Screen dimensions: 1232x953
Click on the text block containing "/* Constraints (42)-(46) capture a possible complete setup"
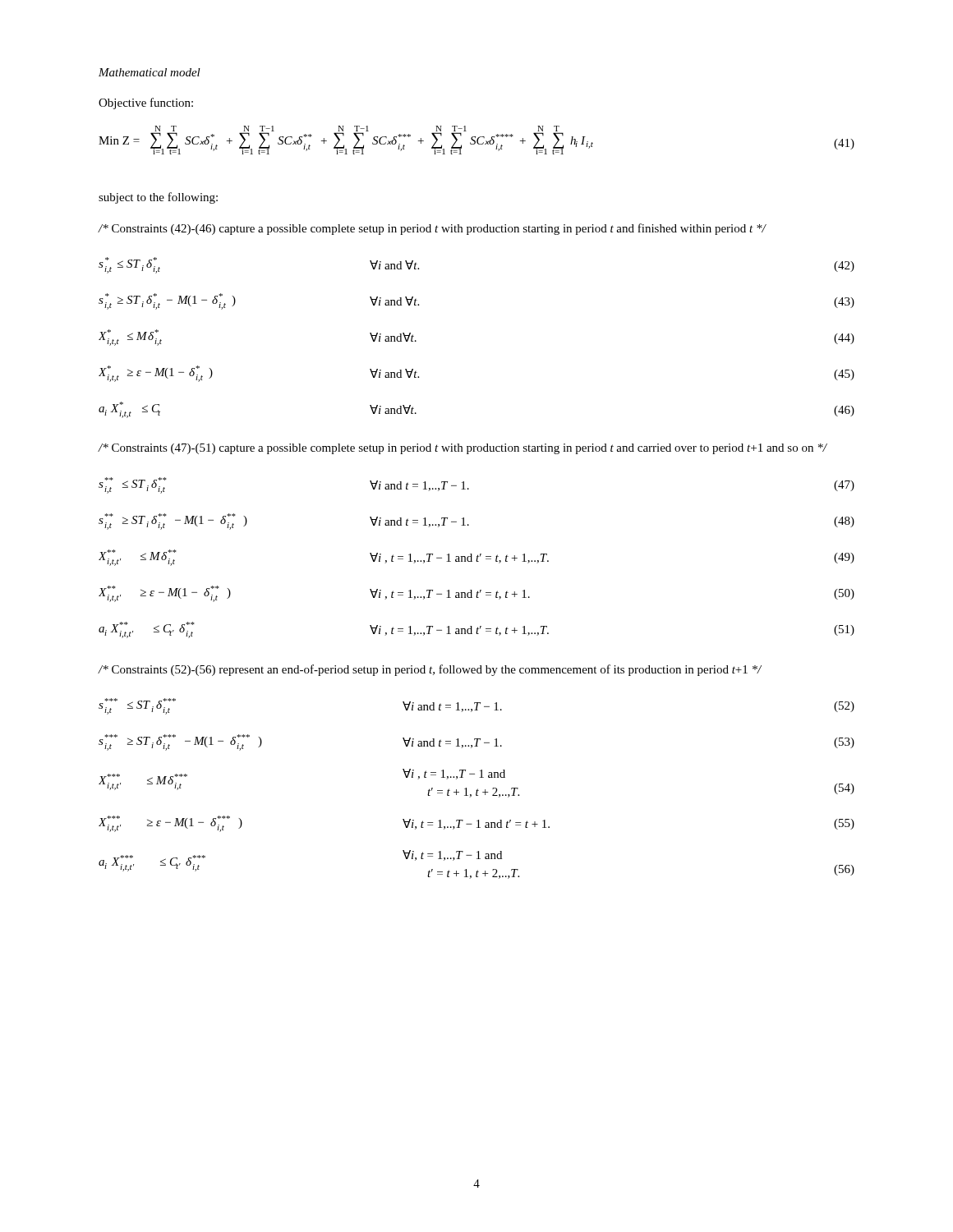[x=432, y=228]
